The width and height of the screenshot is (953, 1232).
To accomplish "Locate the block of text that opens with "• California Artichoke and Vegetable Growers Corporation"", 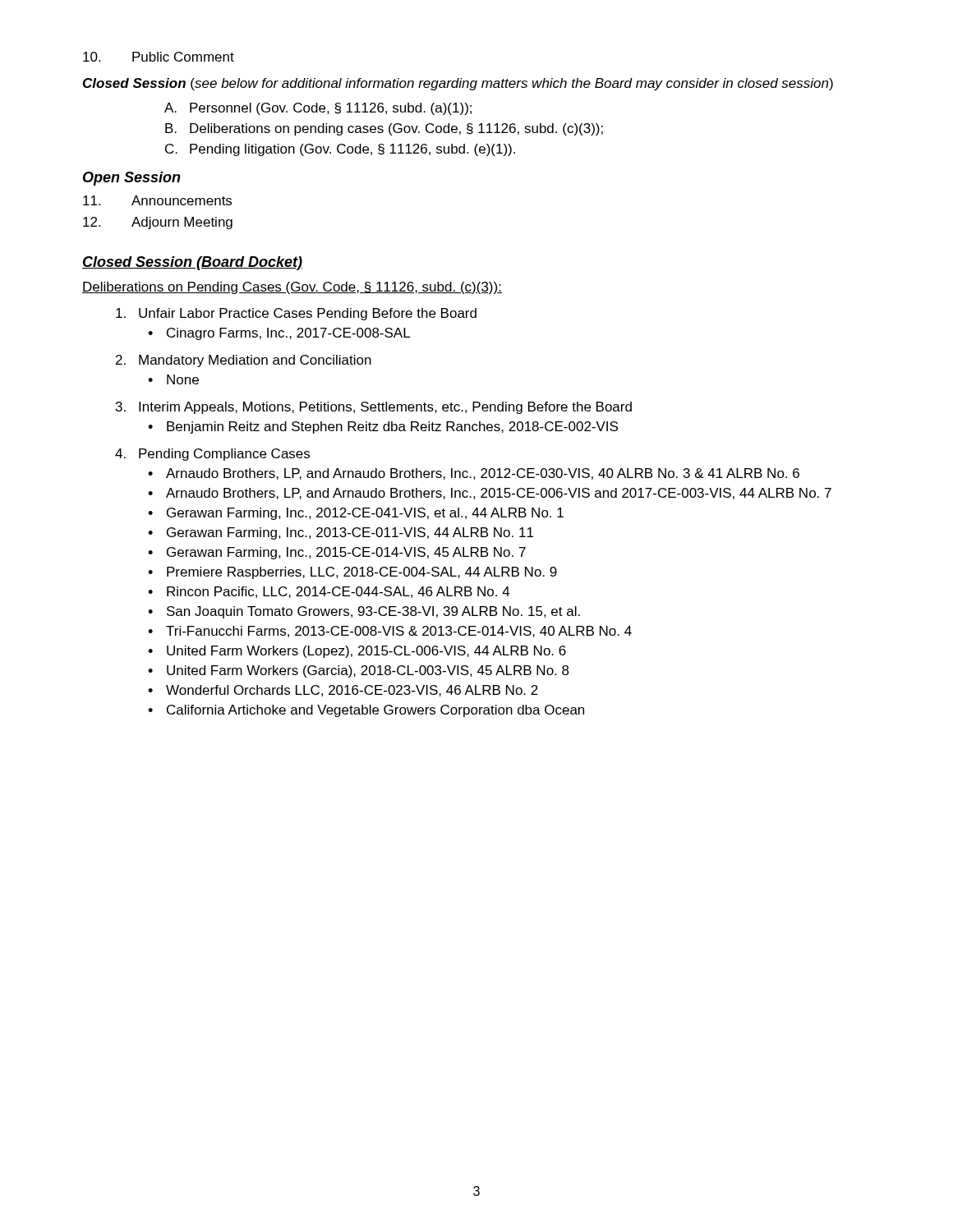I will pos(367,711).
